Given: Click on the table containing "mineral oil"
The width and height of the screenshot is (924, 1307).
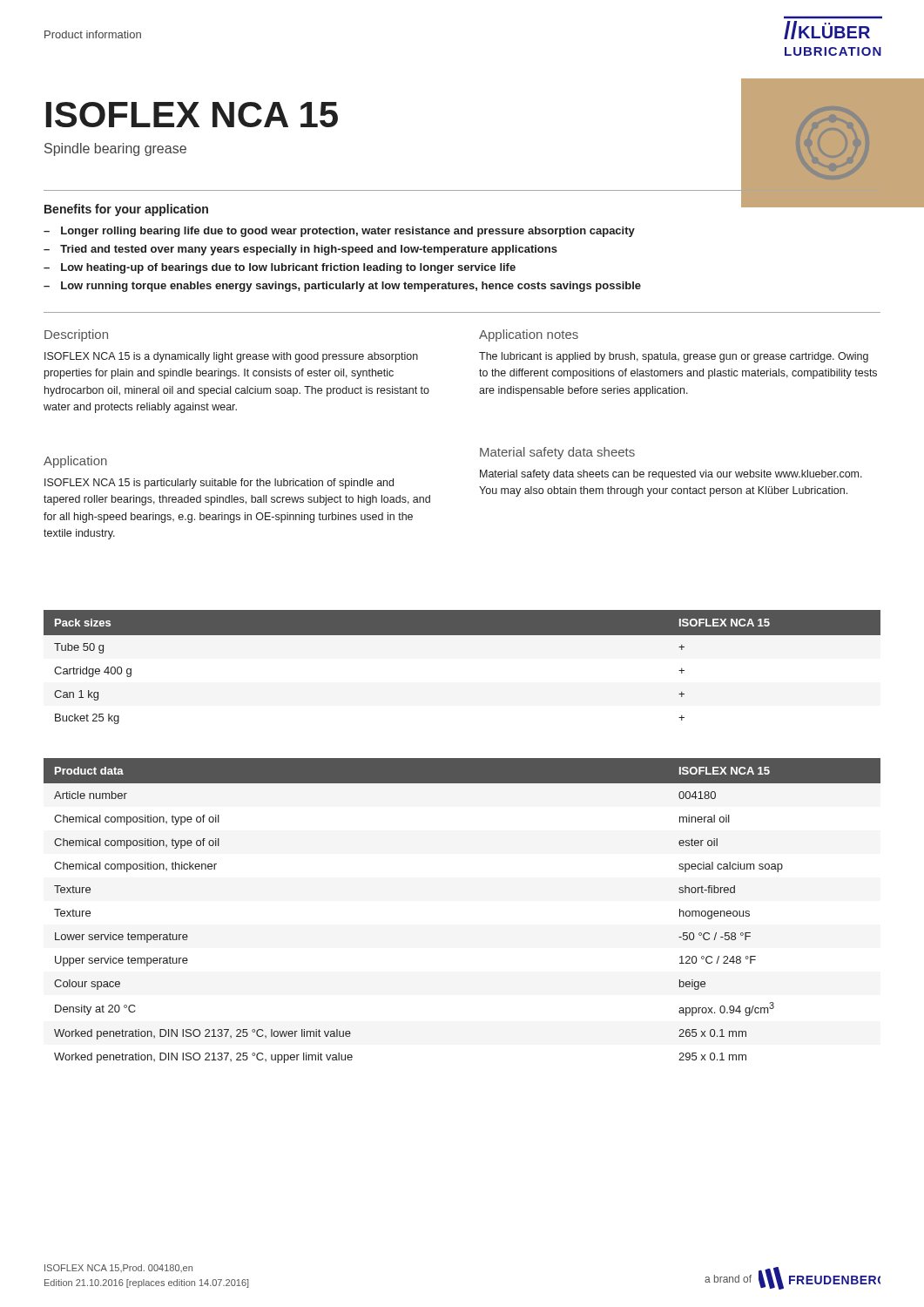Looking at the screenshot, I should (462, 913).
